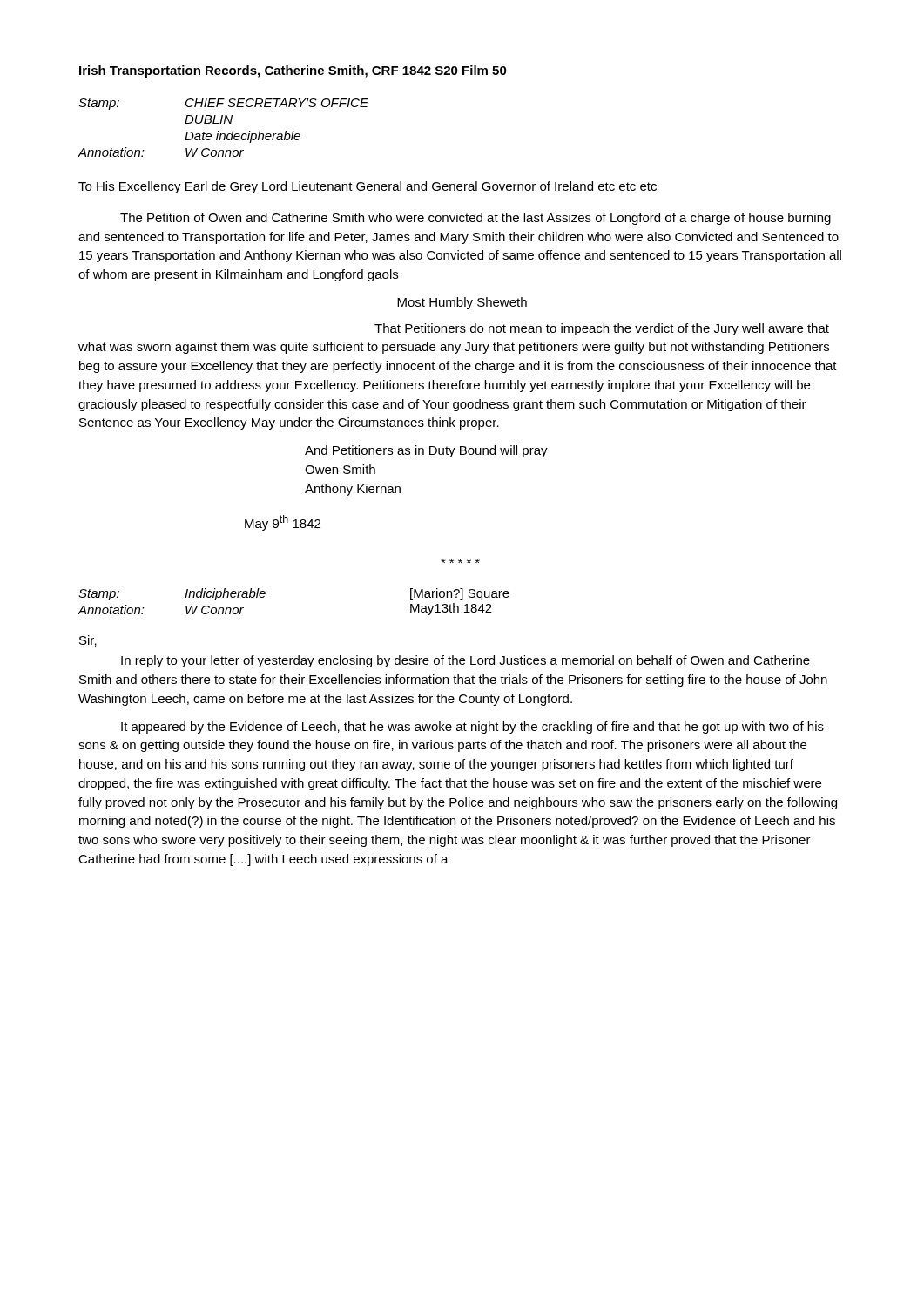Click on the text block that reads "That Petitioners do not"

[457, 375]
